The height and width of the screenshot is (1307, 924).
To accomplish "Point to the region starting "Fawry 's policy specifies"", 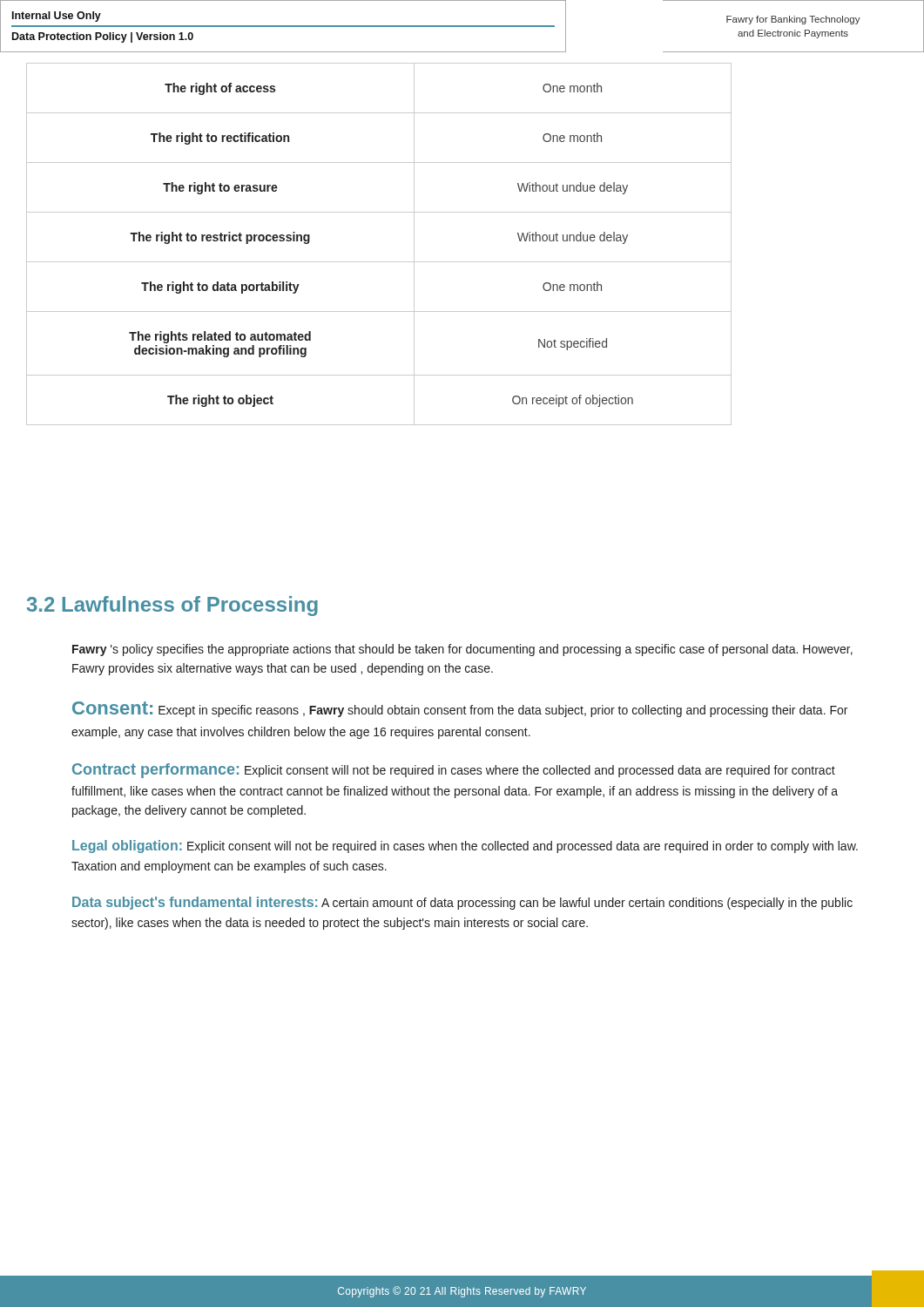I will point(462,659).
